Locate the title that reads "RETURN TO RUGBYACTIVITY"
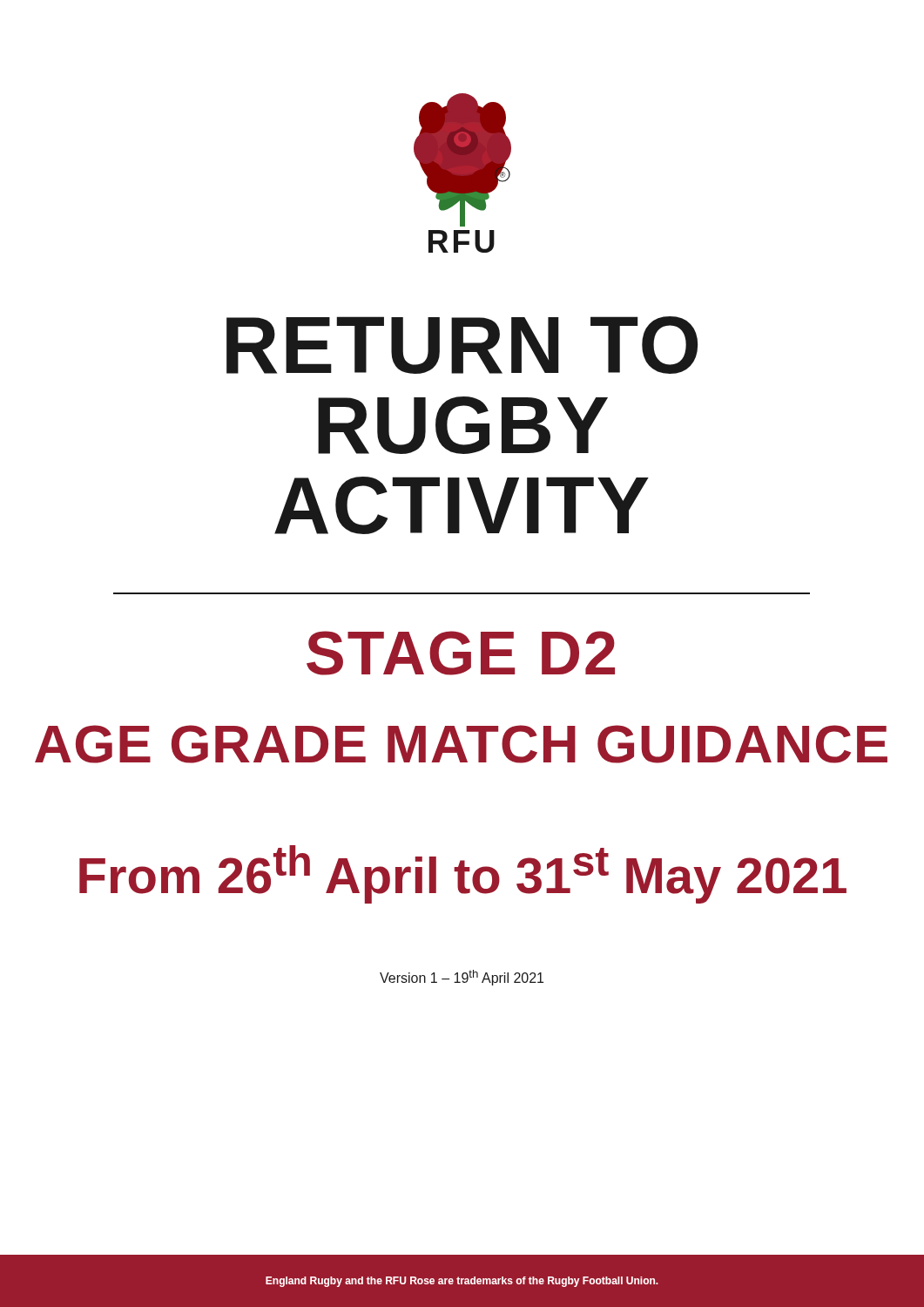Viewport: 924px width, 1307px height. tap(462, 425)
